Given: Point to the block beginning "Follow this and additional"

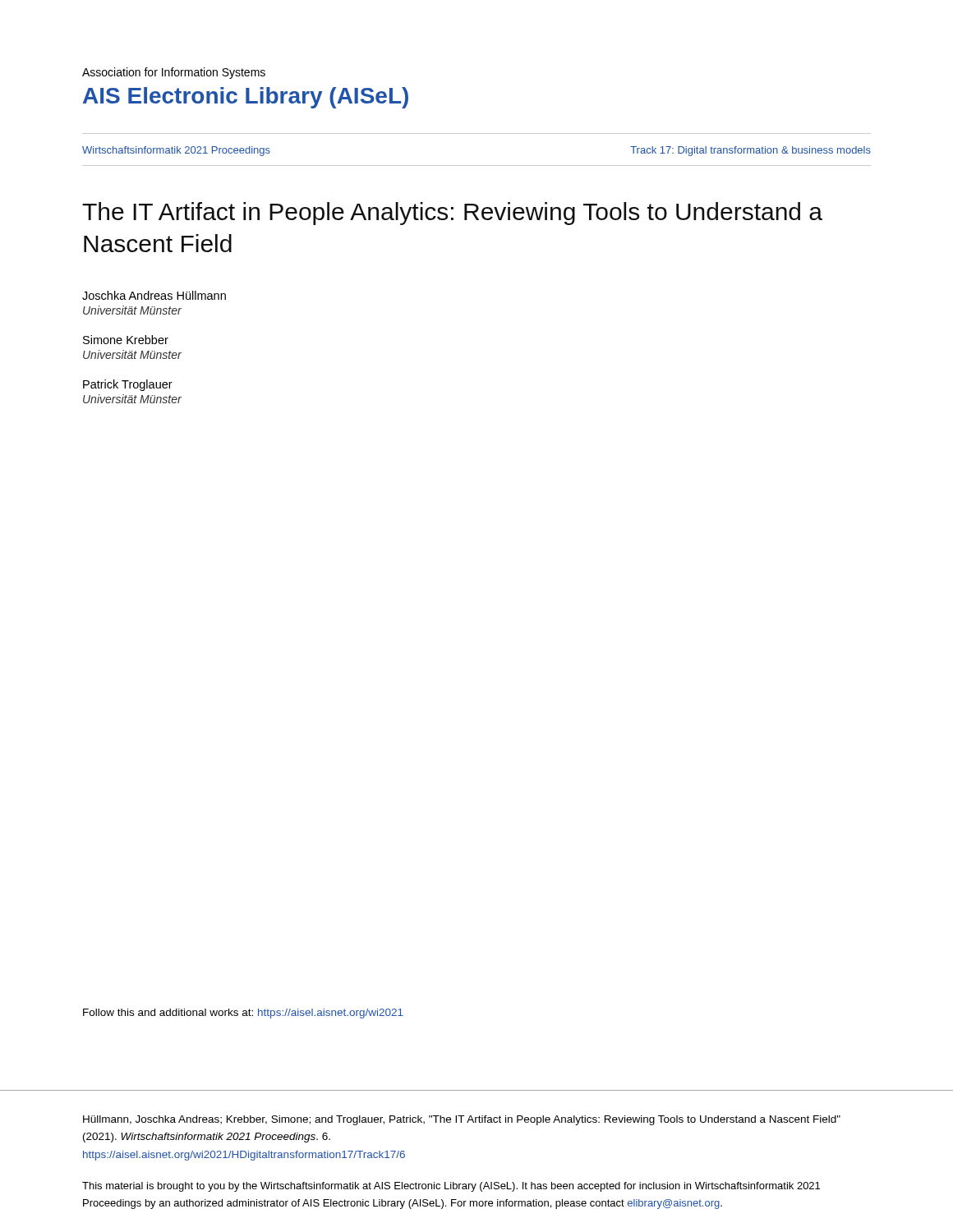Looking at the screenshot, I should (x=243, y=1012).
